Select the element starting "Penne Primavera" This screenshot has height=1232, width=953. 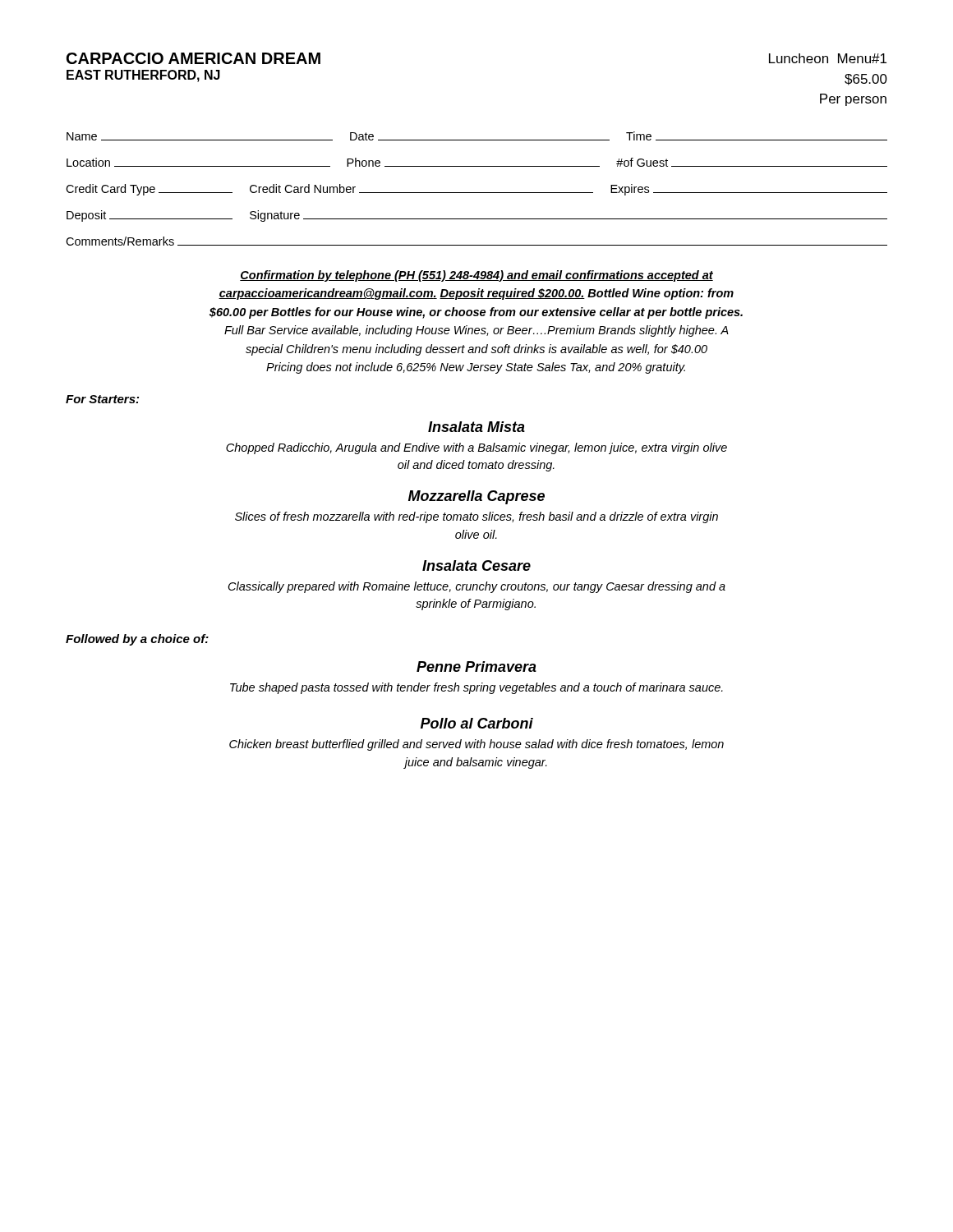coord(476,667)
